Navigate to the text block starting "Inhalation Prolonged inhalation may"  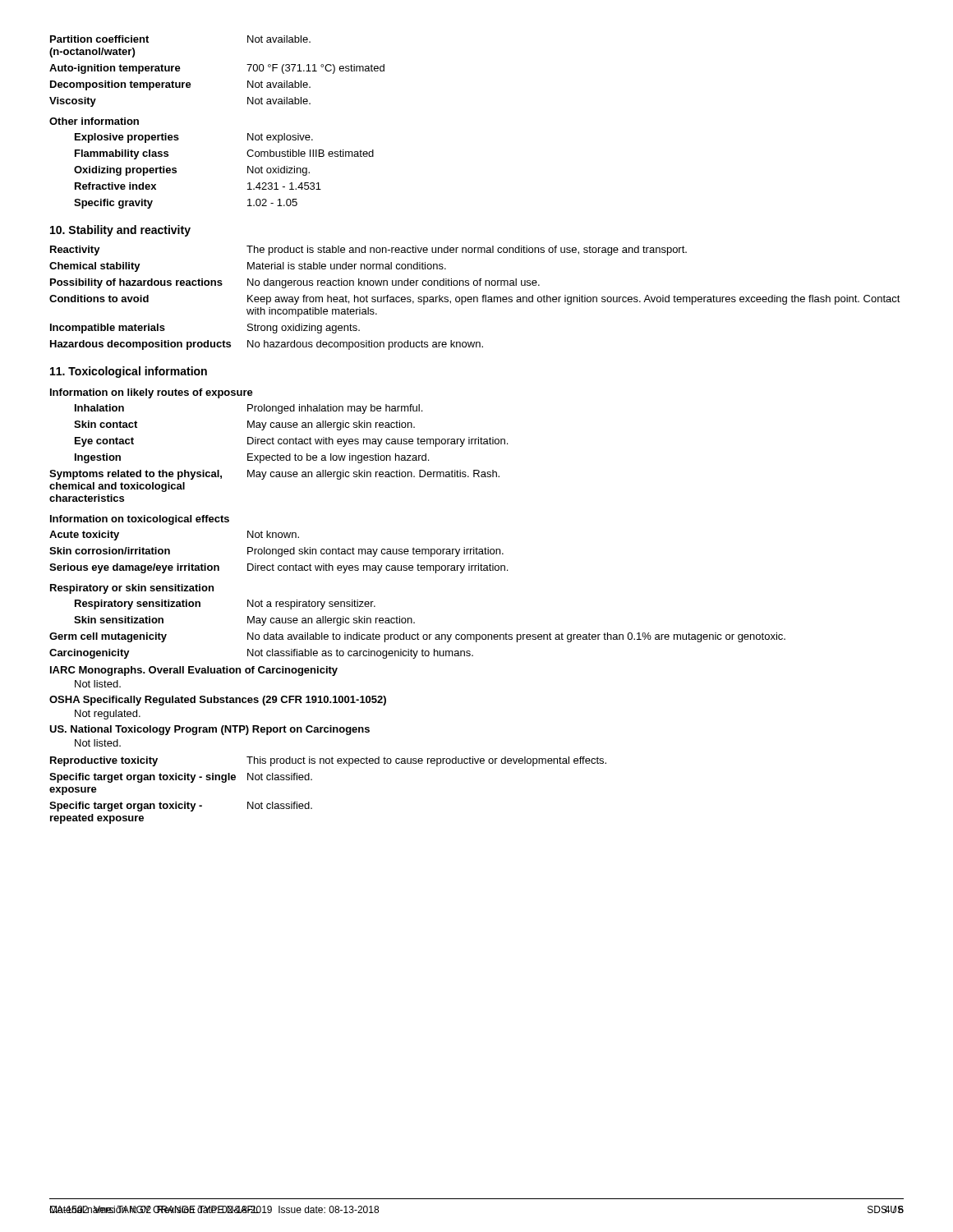249,409
